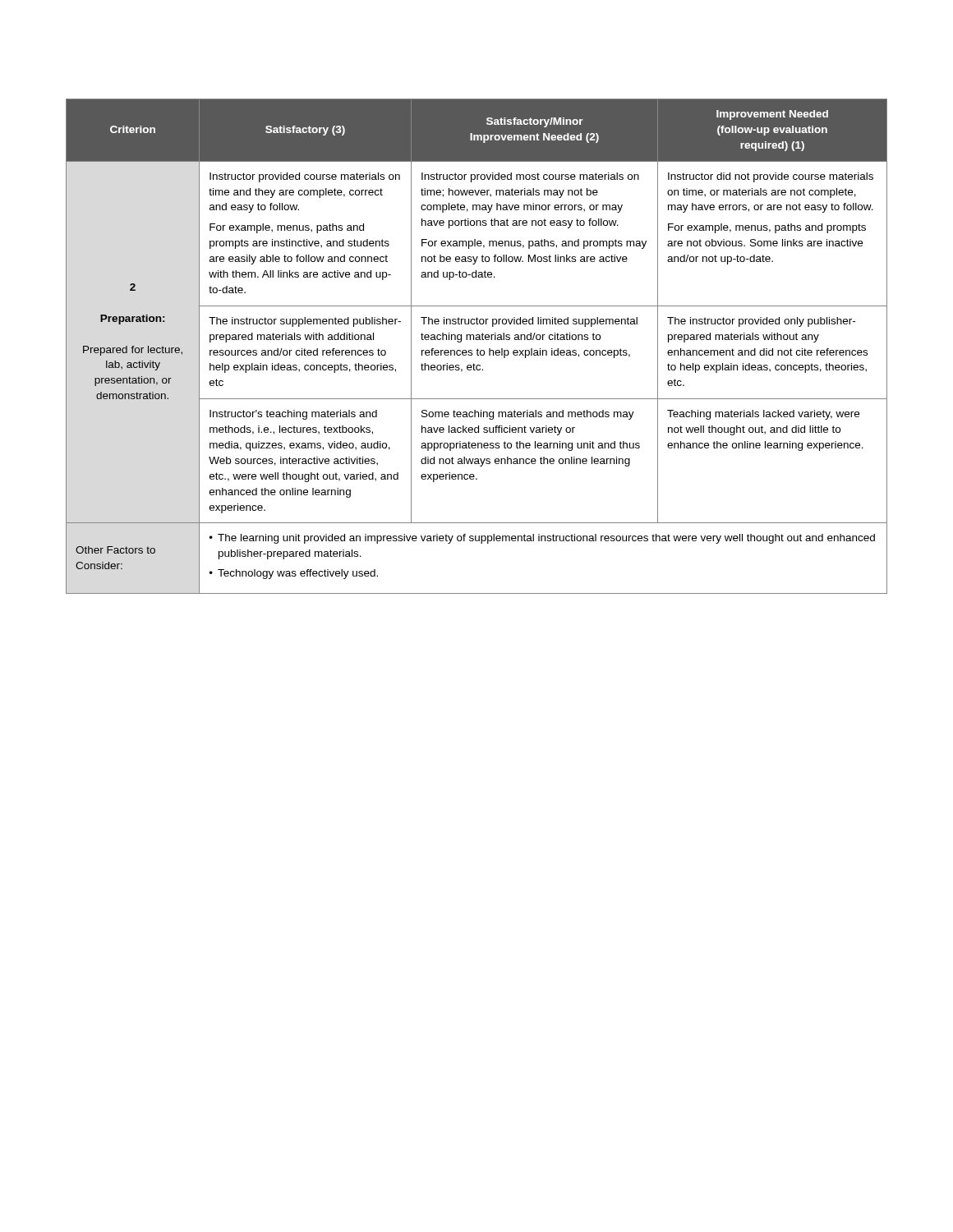Locate the table with the text "Some teaching materials"

(476, 346)
